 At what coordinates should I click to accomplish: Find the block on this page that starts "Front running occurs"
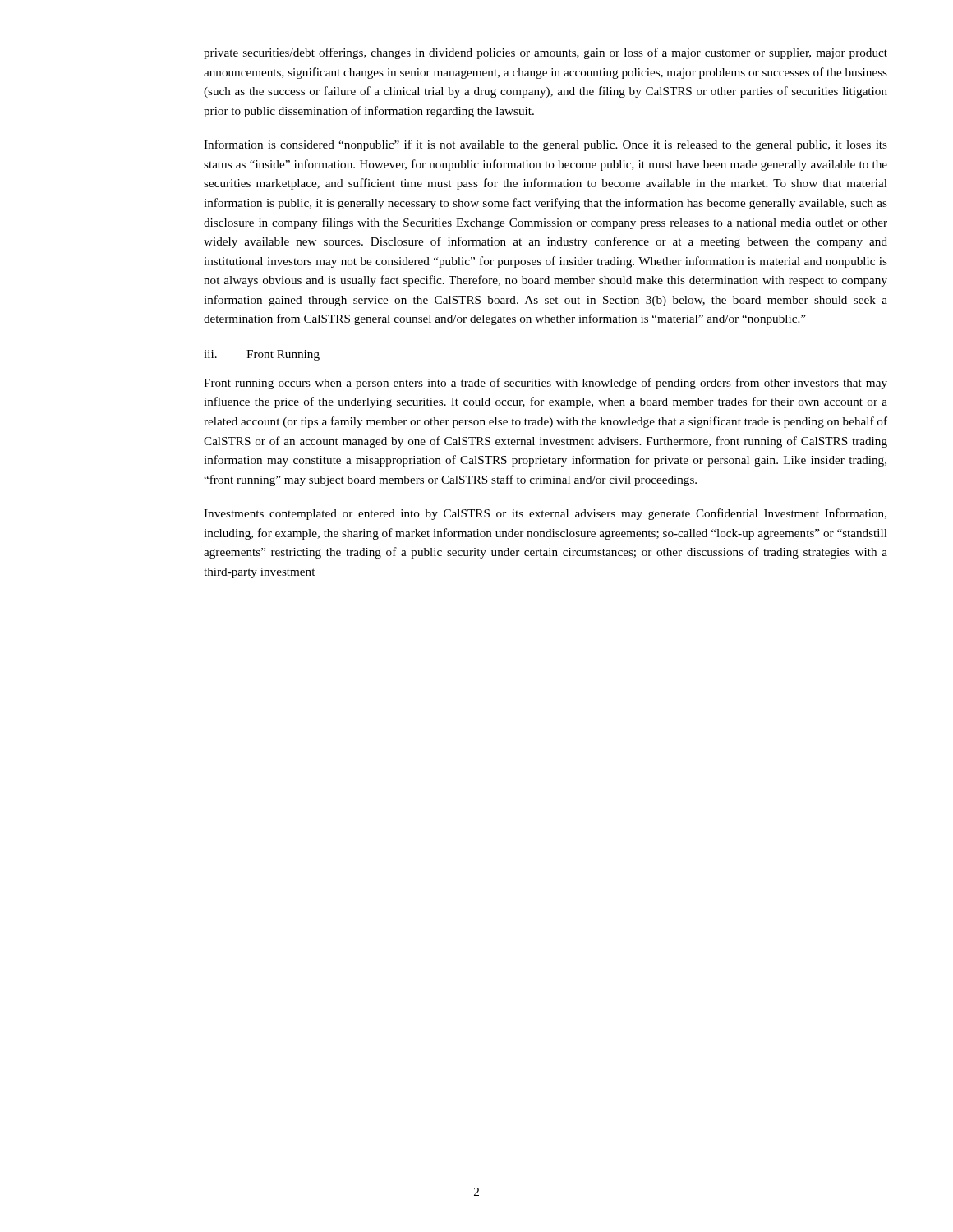(x=545, y=431)
